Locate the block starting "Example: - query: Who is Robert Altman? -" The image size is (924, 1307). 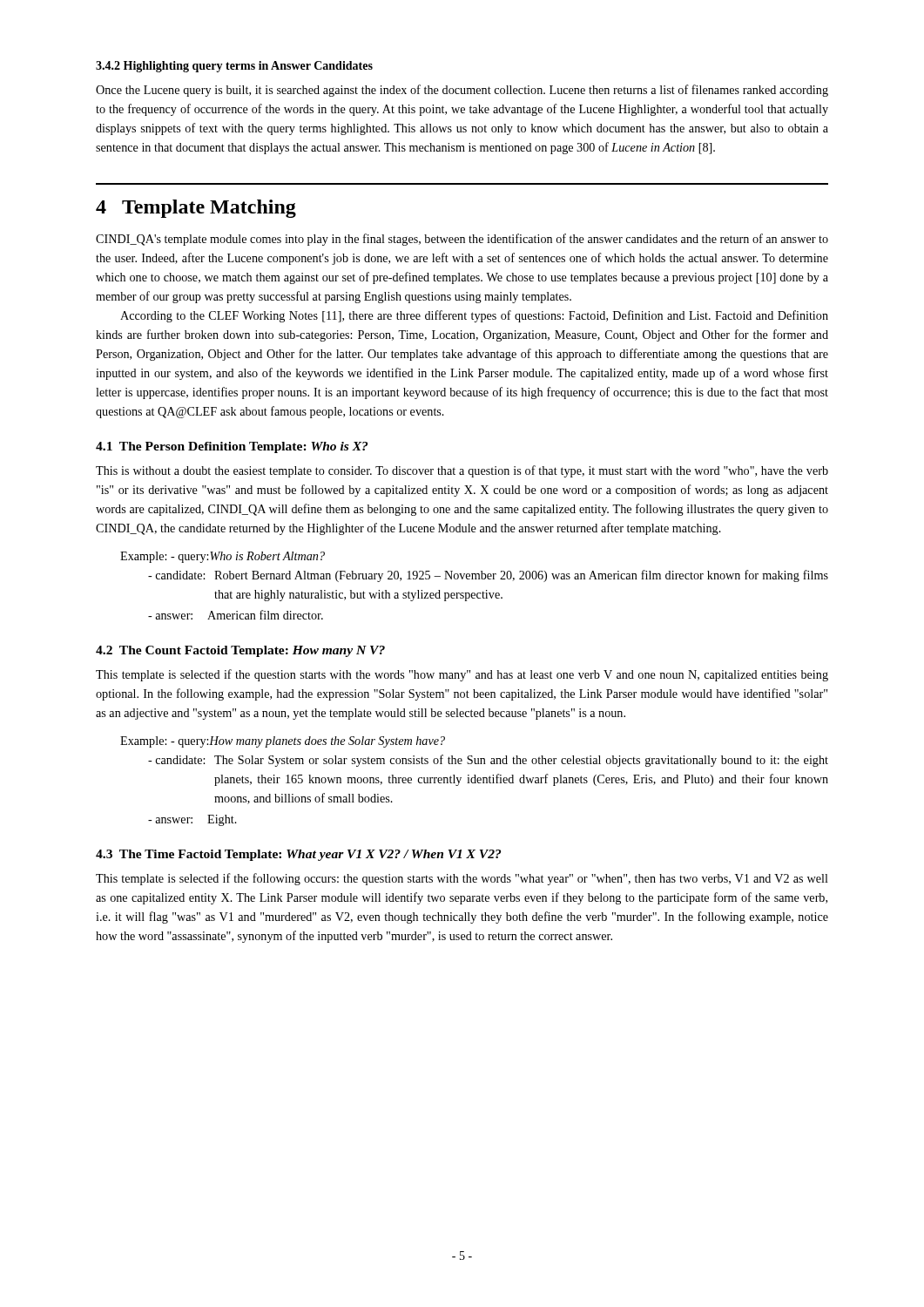pyautogui.click(x=474, y=586)
